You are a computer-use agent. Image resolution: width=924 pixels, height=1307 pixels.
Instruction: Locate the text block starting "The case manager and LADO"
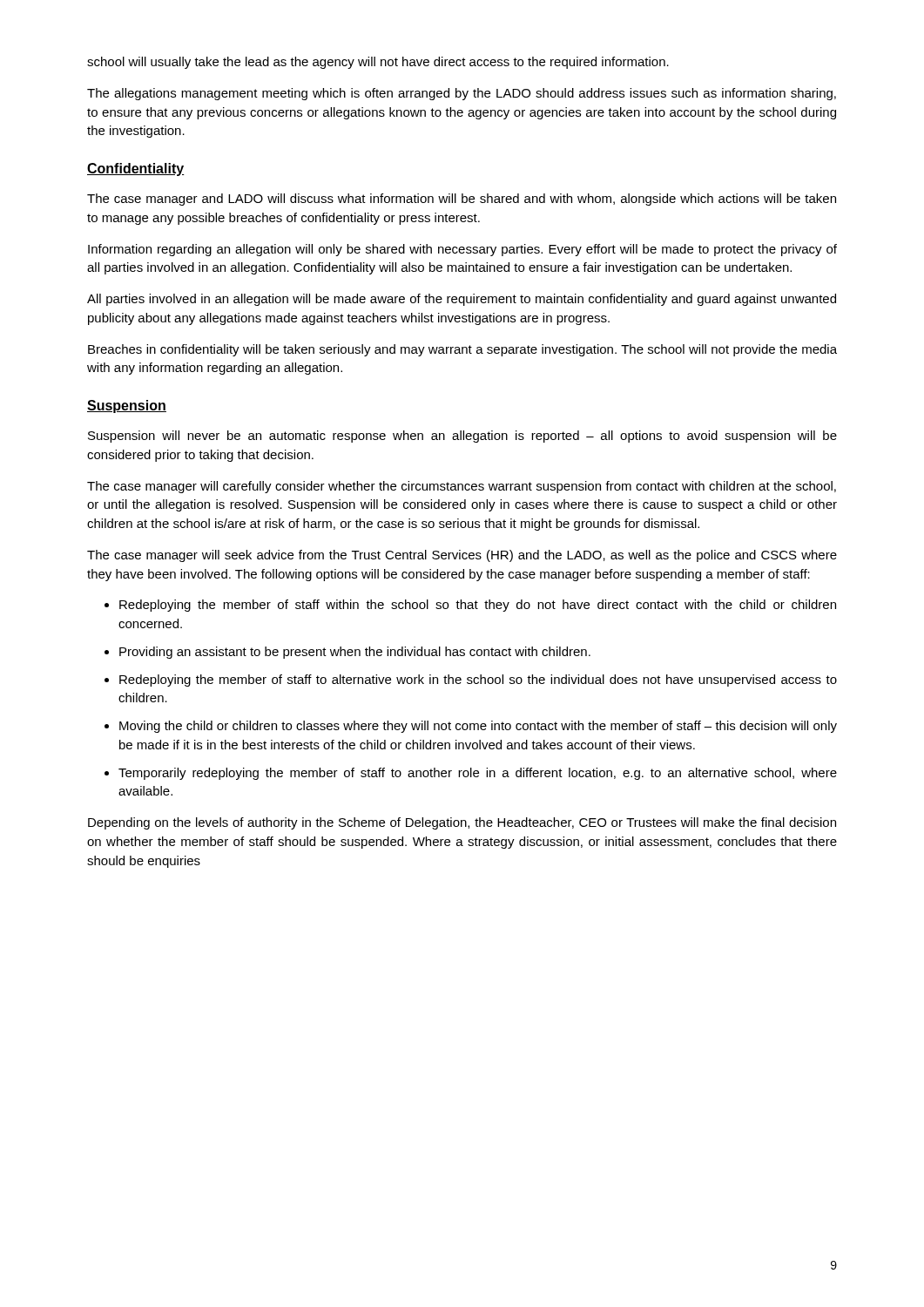[x=462, y=208]
